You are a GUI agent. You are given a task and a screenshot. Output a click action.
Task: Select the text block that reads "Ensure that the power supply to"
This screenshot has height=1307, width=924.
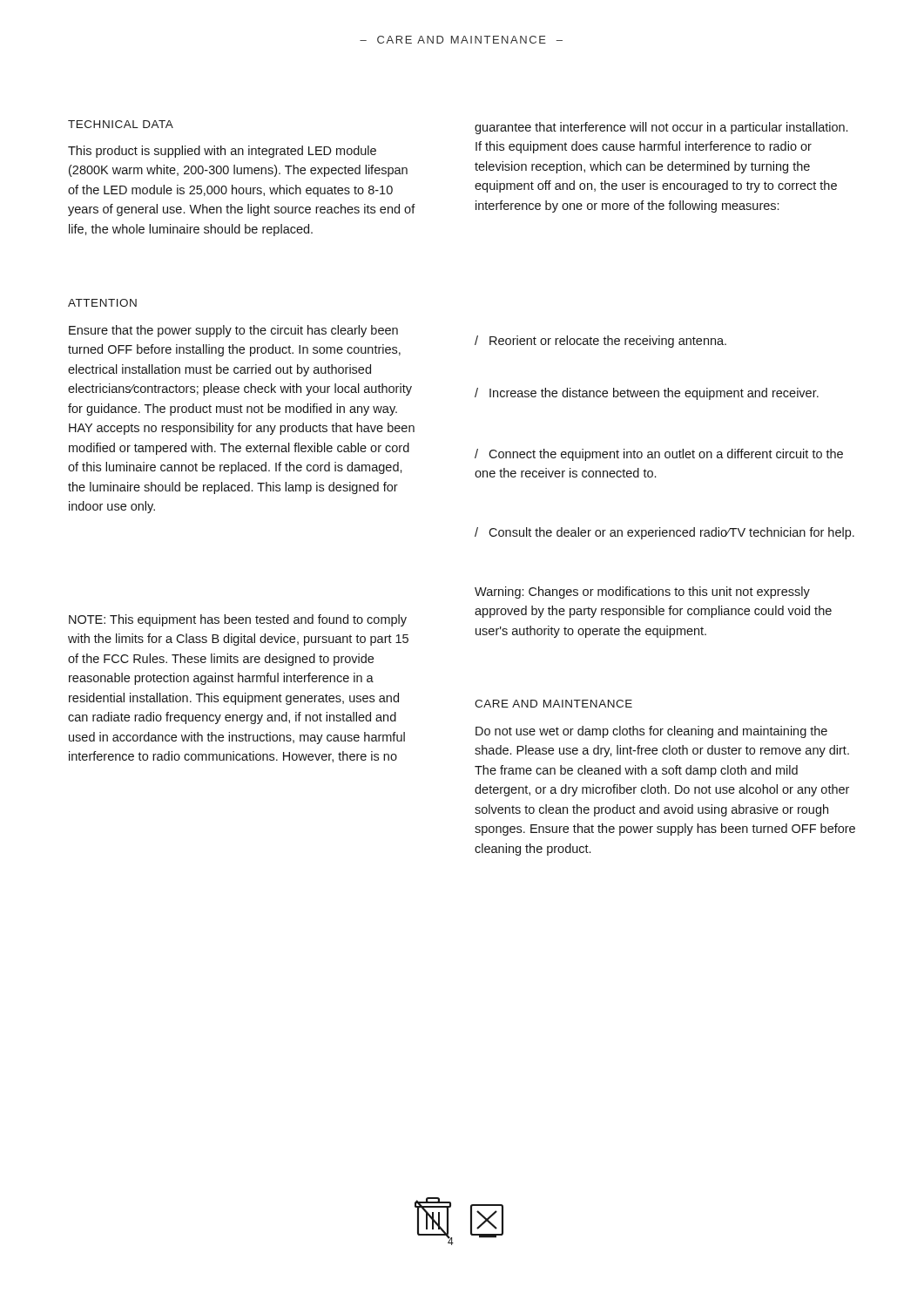point(241,418)
